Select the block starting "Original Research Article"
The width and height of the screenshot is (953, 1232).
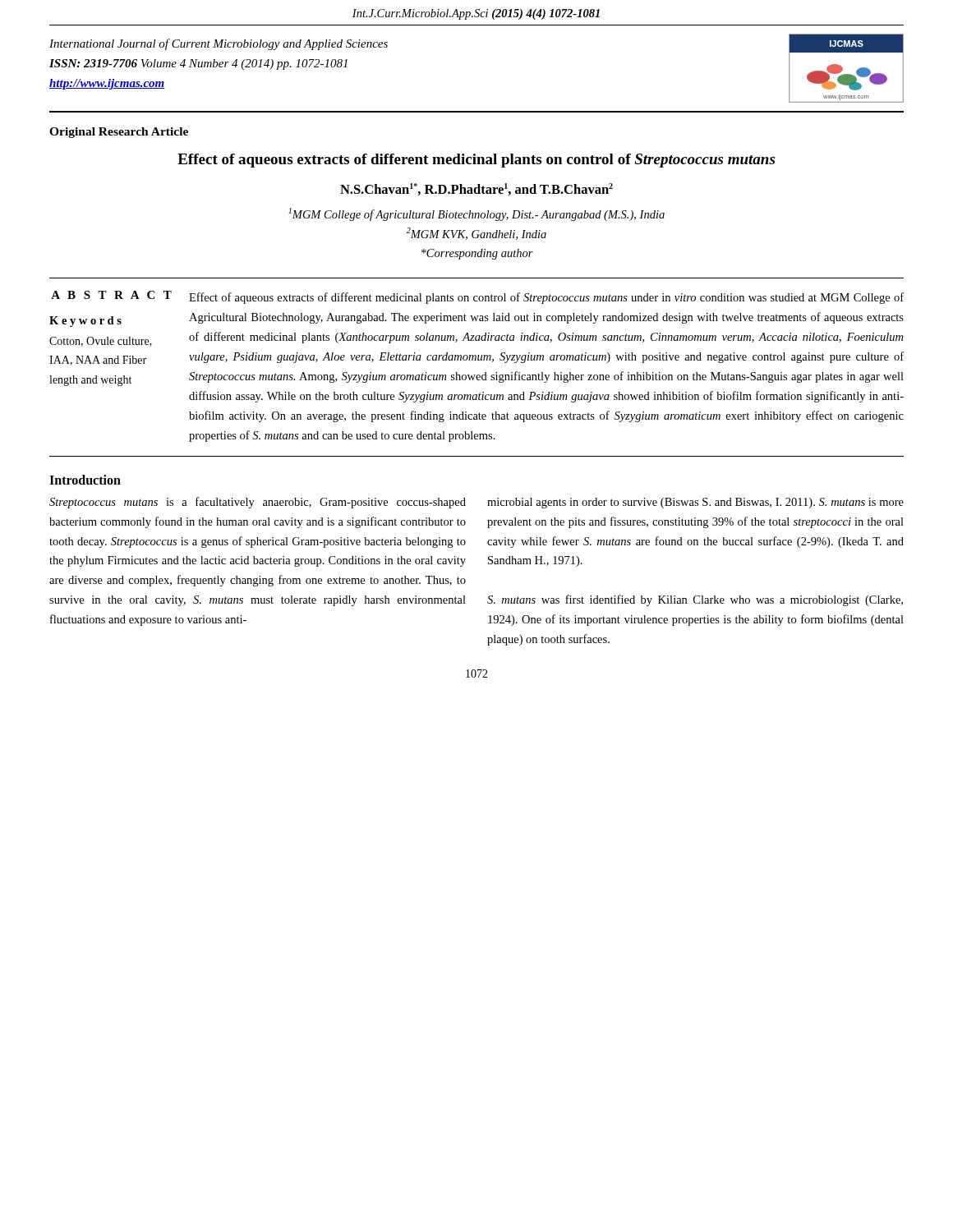(x=119, y=131)
